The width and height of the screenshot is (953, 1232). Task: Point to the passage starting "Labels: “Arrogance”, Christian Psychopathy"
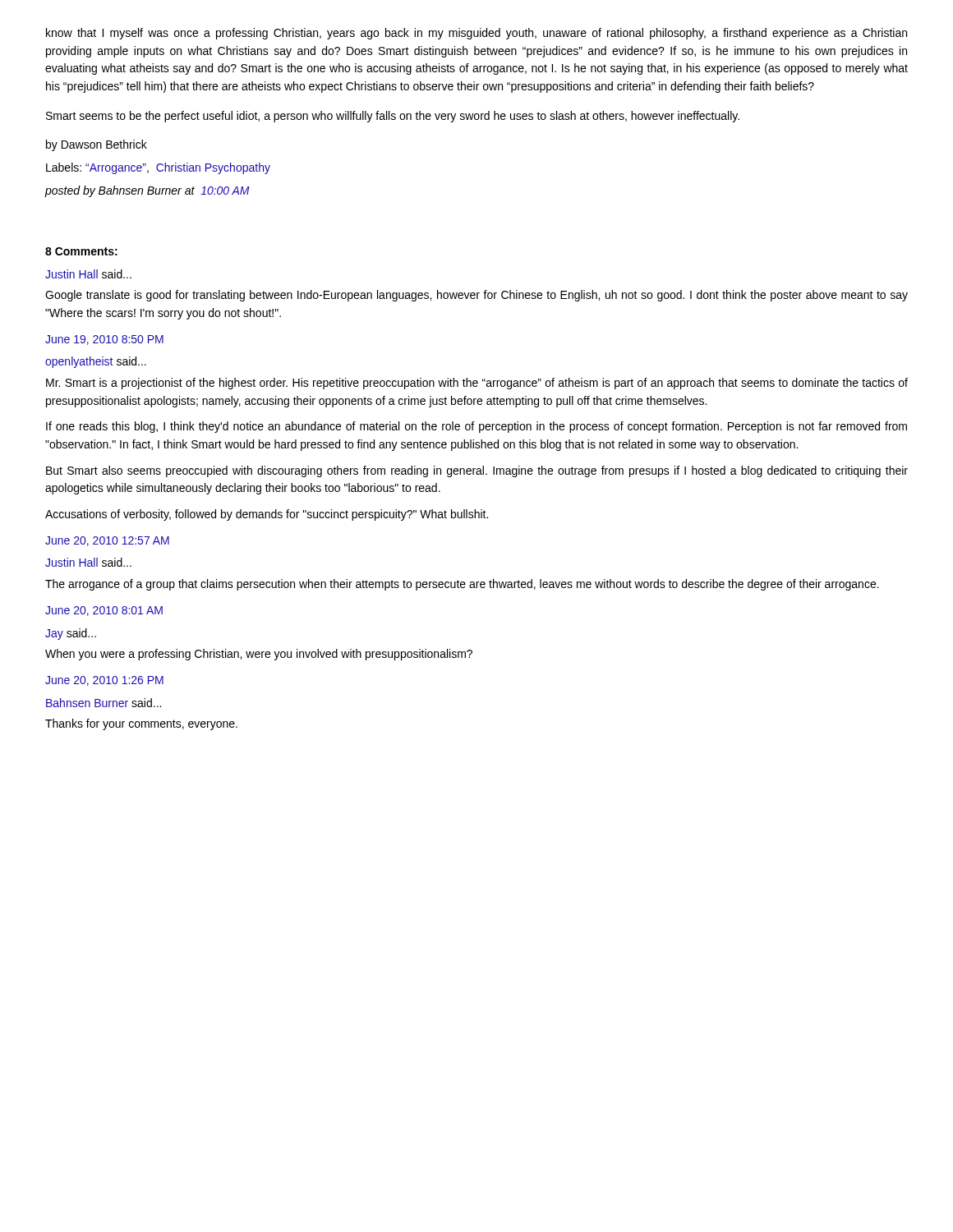tap(158, 168)
